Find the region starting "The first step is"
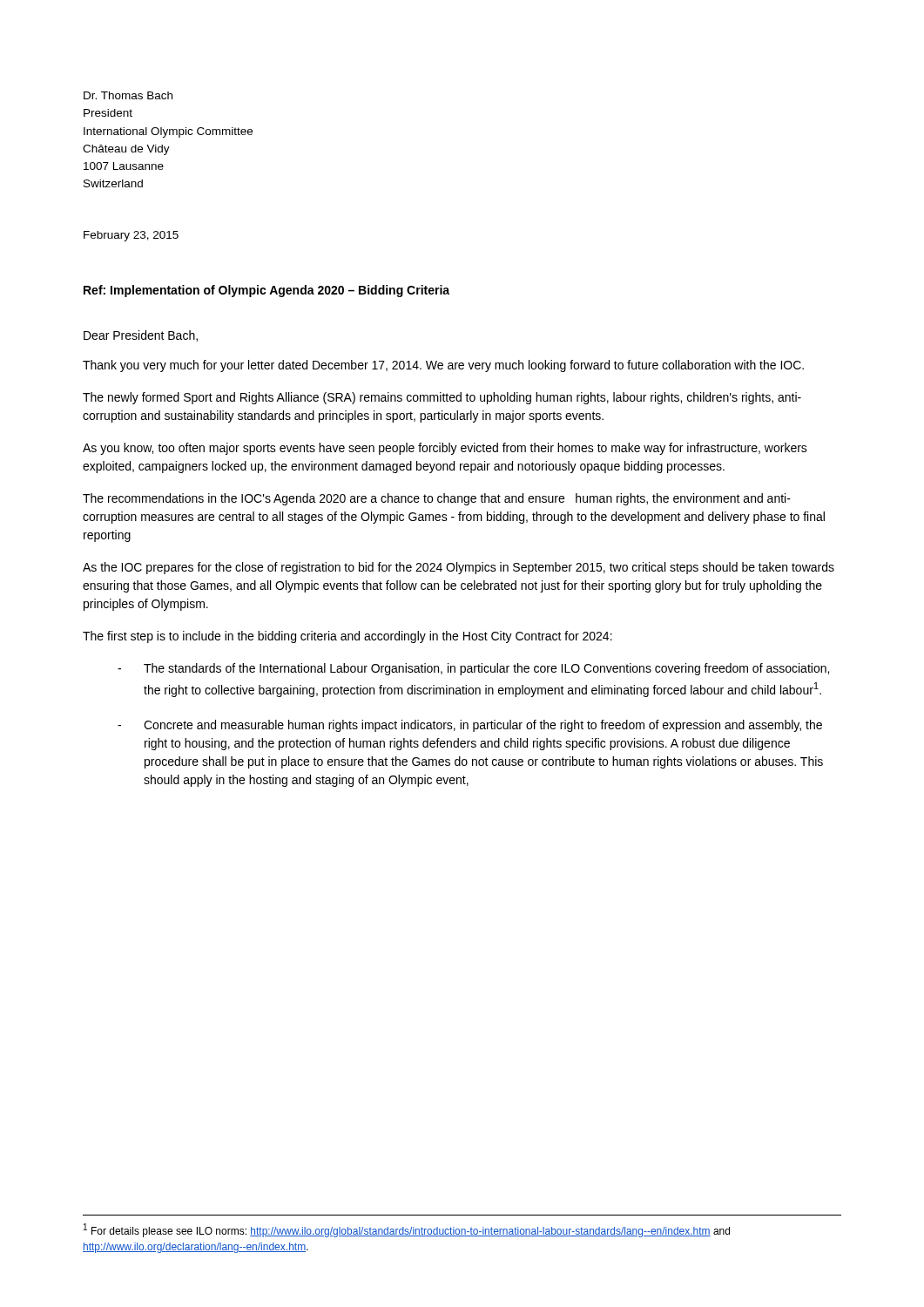924x1307 pixels. coord(348,636)
